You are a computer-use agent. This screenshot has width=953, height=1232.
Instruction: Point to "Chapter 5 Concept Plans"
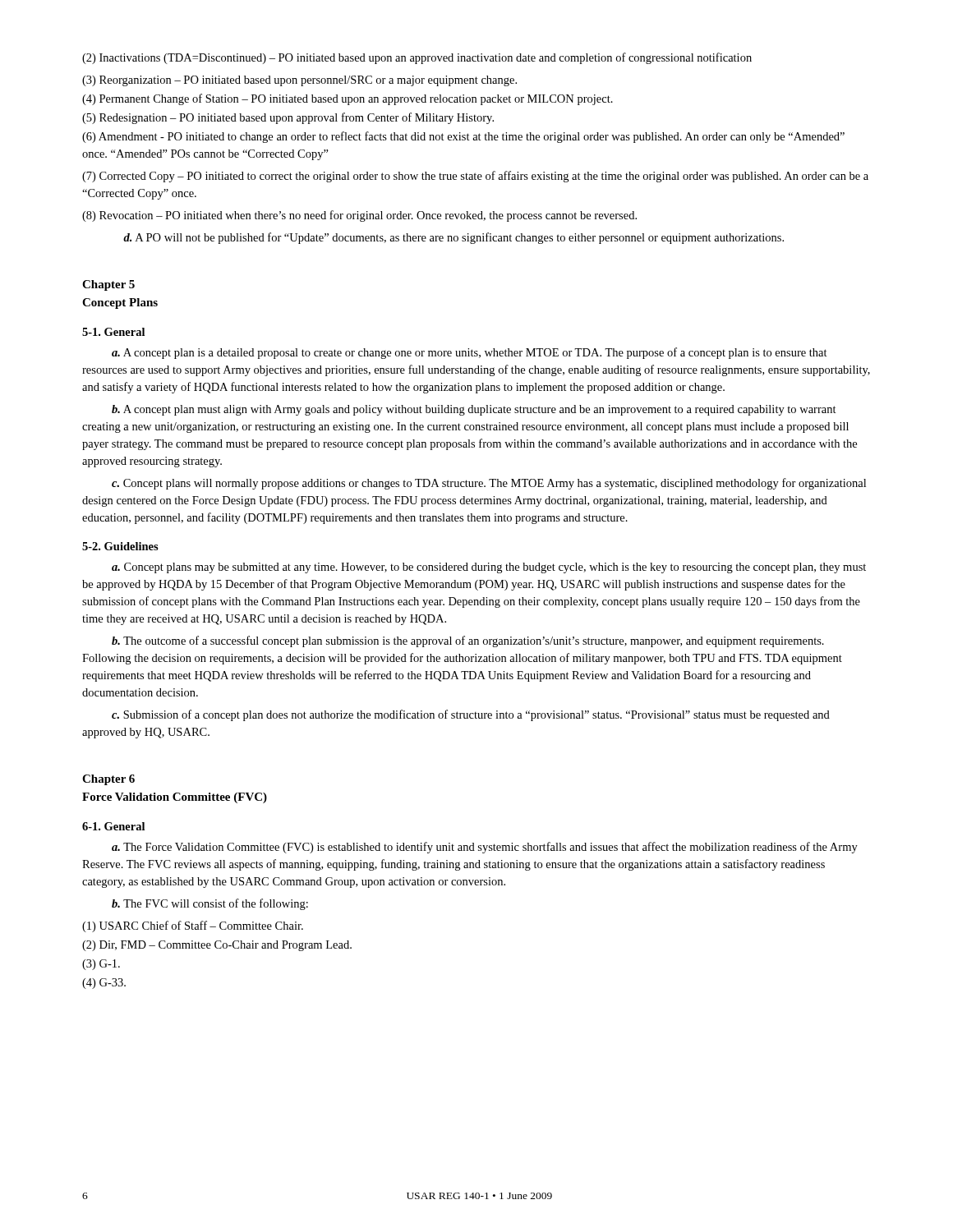[108, 285]
